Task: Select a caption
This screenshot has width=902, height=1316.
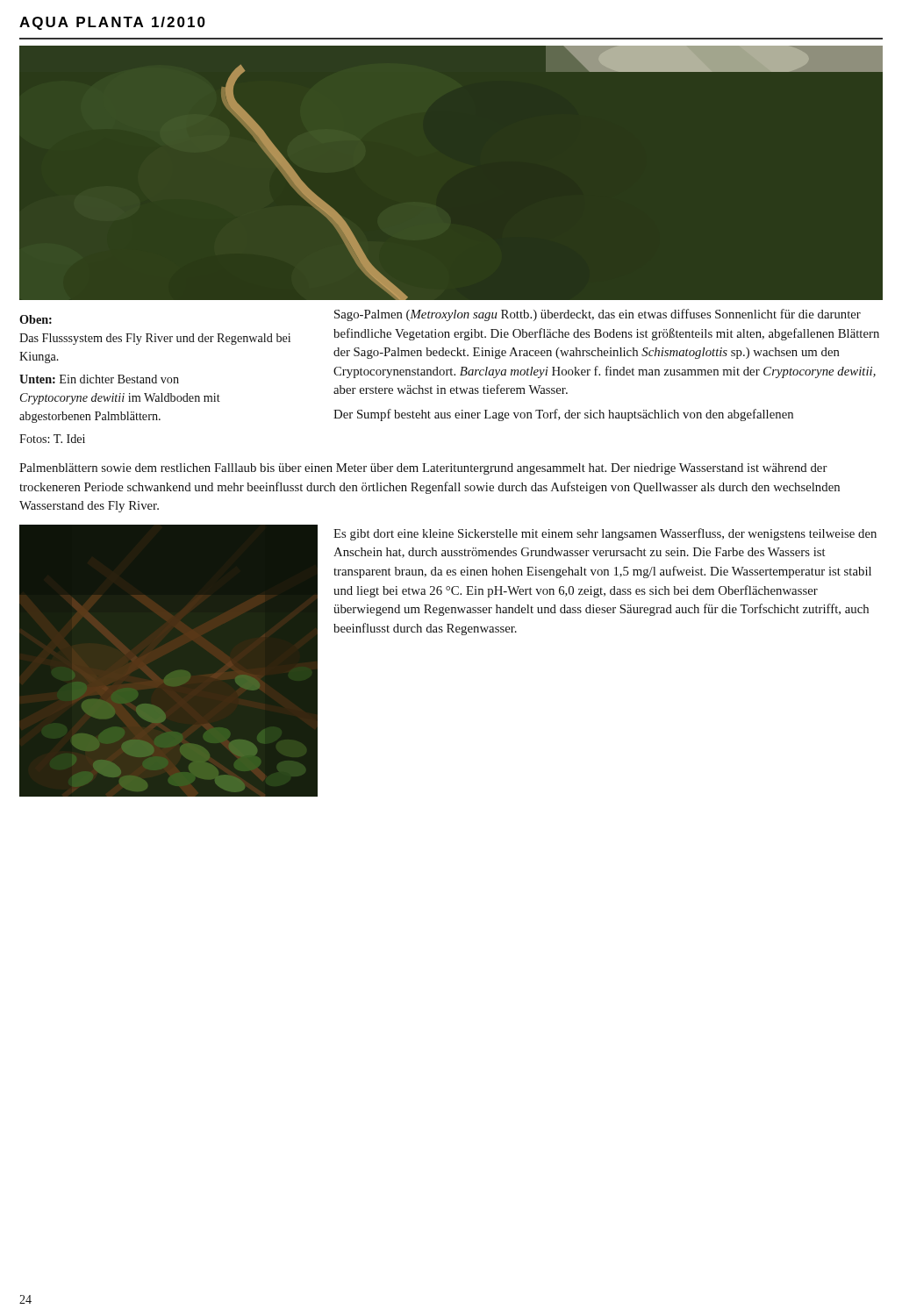Action: [168, 379]
